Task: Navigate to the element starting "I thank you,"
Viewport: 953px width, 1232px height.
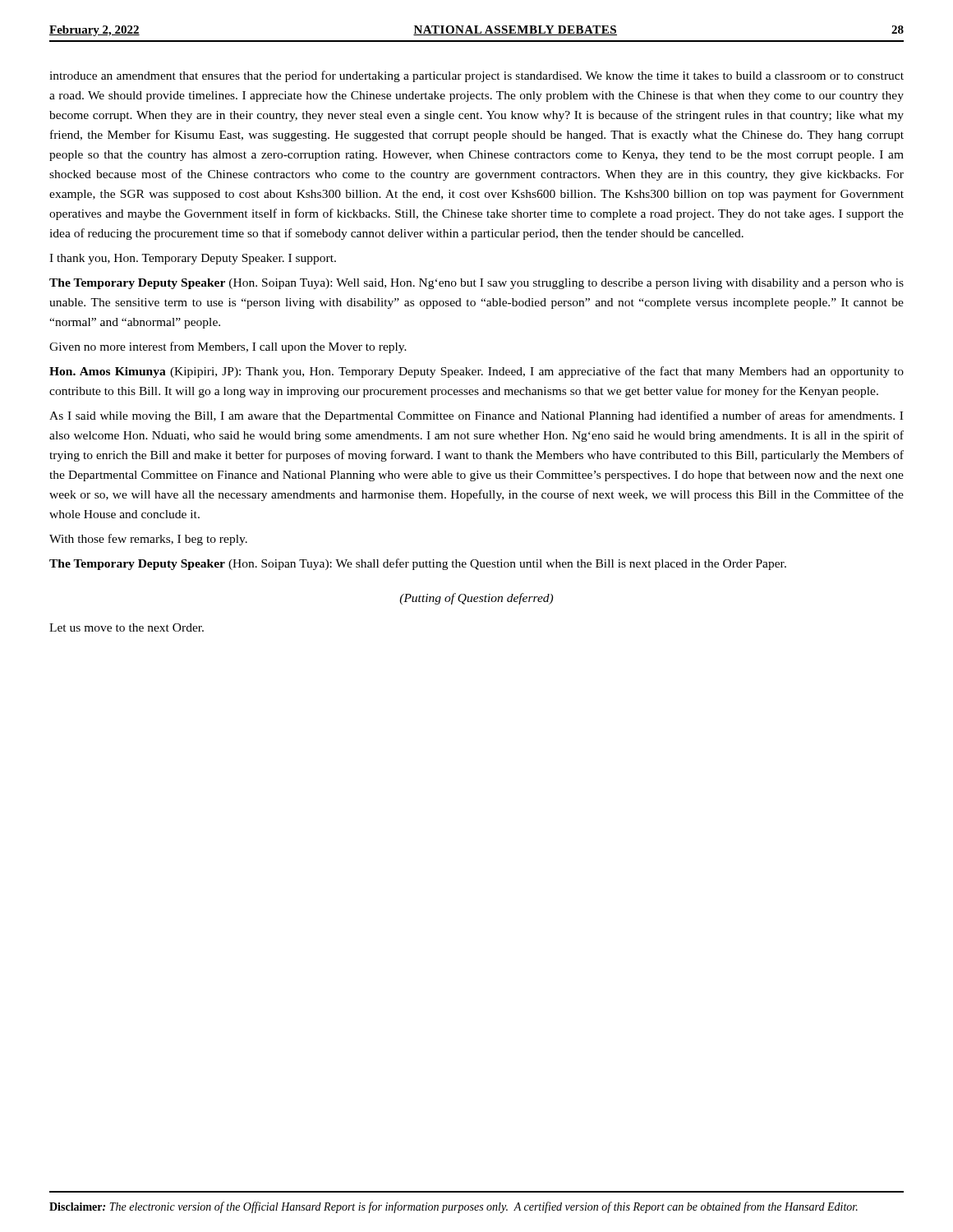Action: (x=193, y=259)
